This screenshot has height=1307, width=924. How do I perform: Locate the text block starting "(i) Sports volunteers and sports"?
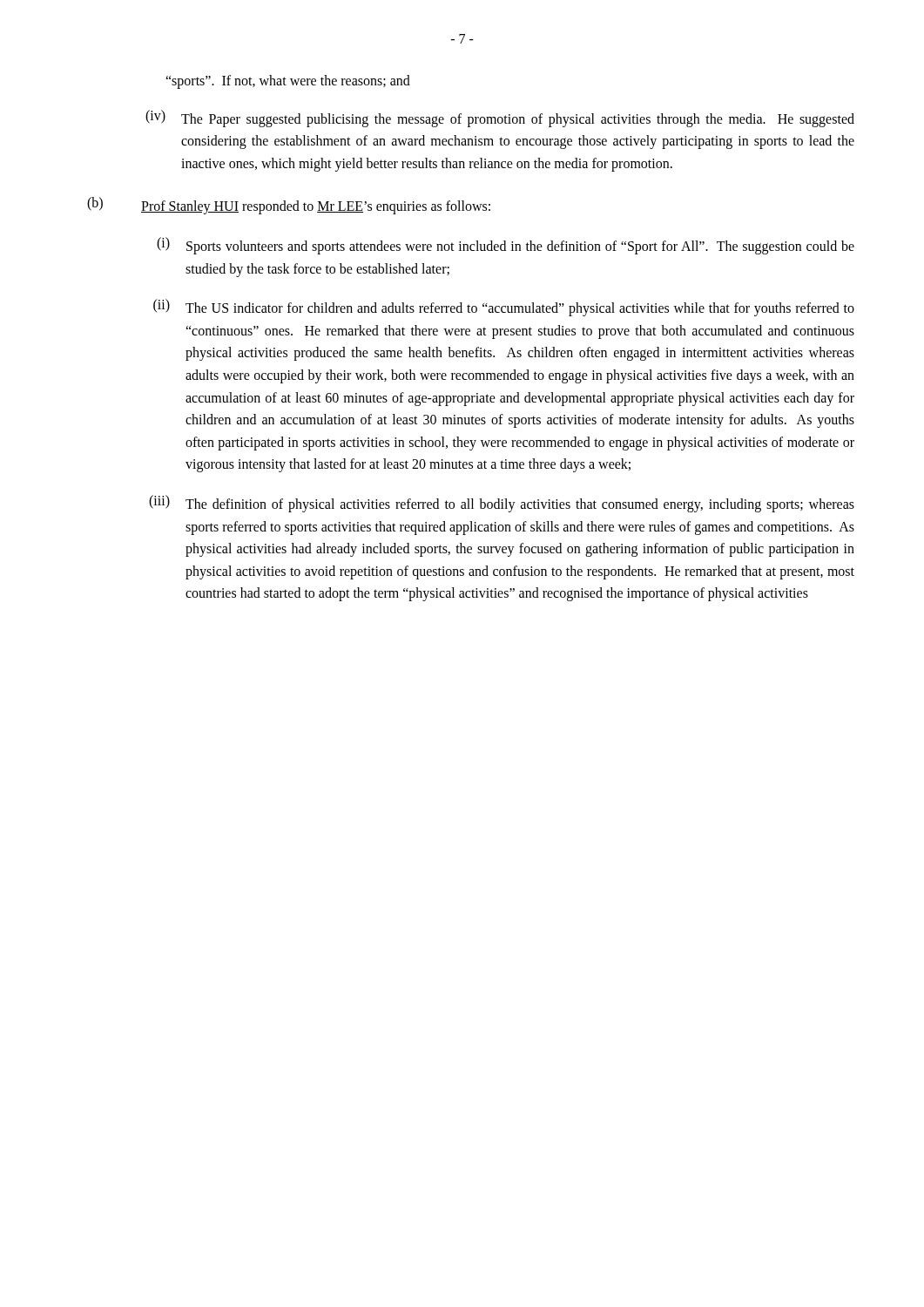point(484,258)
